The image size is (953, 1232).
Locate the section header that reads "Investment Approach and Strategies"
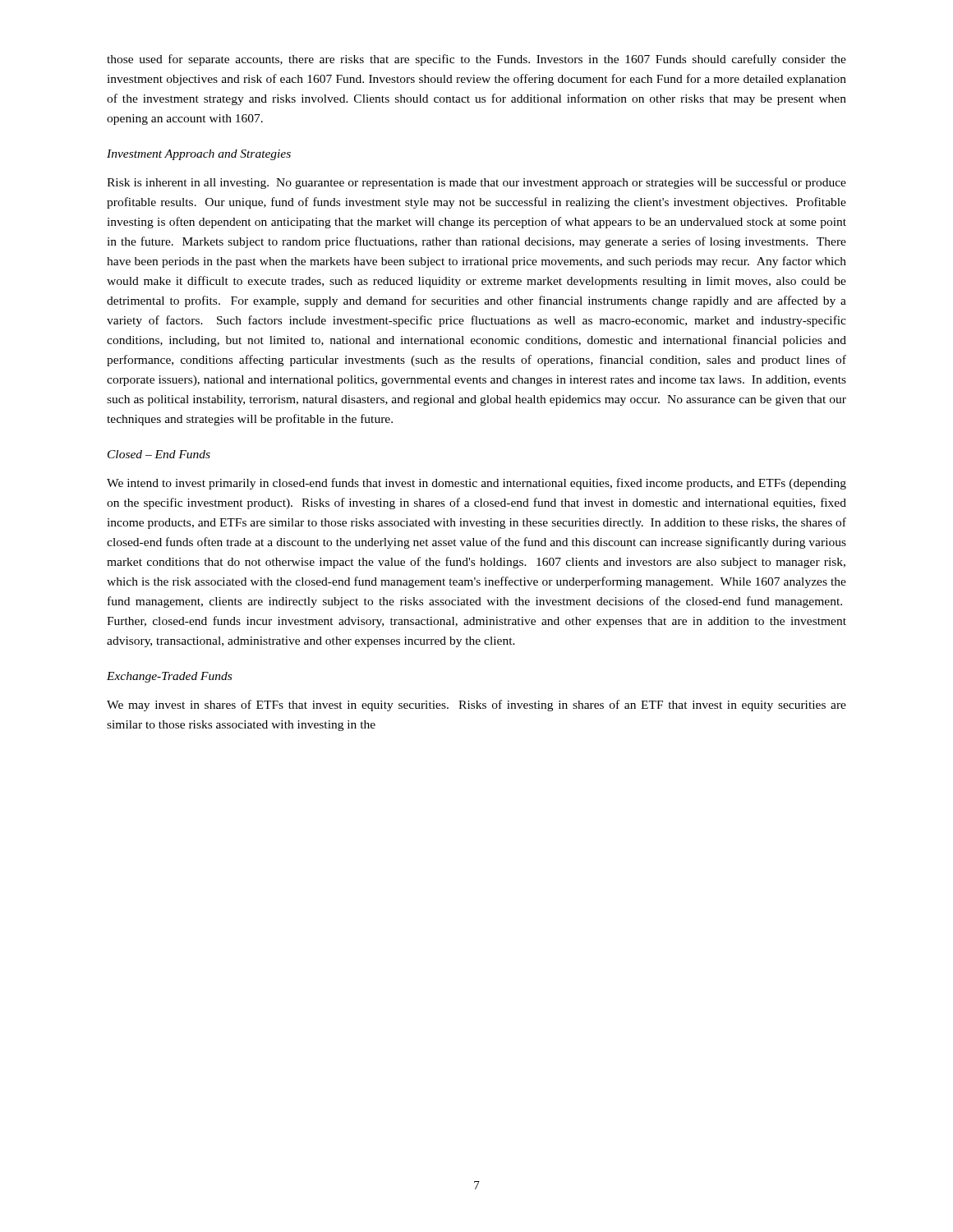coord(199,153)
